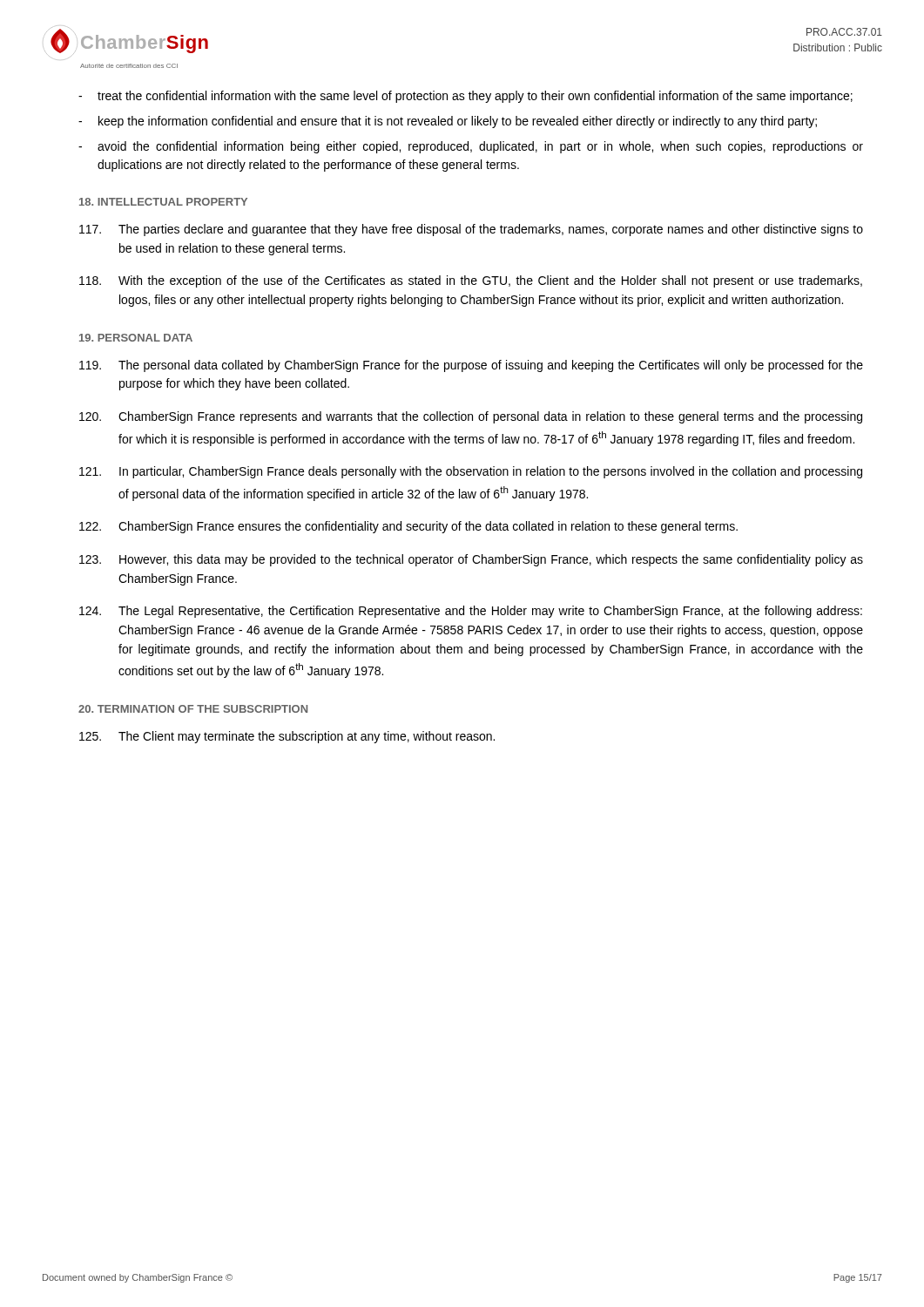Image resolution: width=924 pixels, height=1307 pixels.
Task: Find the text starting "18. INTELLECTUAL PROPERTY"
Action: pos(163,202)
